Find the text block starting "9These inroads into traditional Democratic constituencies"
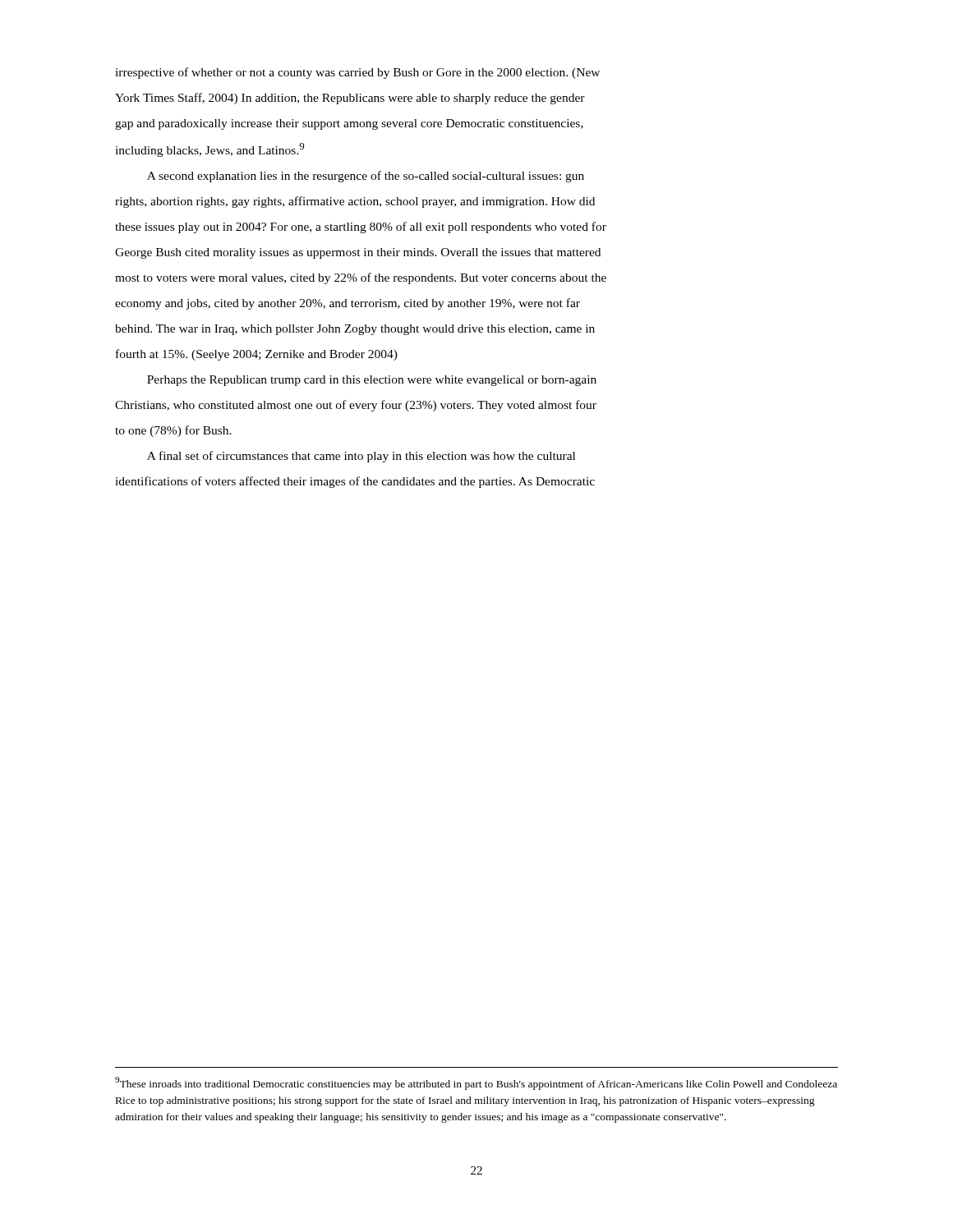The height and width of the screenshot is (1232, 953). coord(476,1099)
